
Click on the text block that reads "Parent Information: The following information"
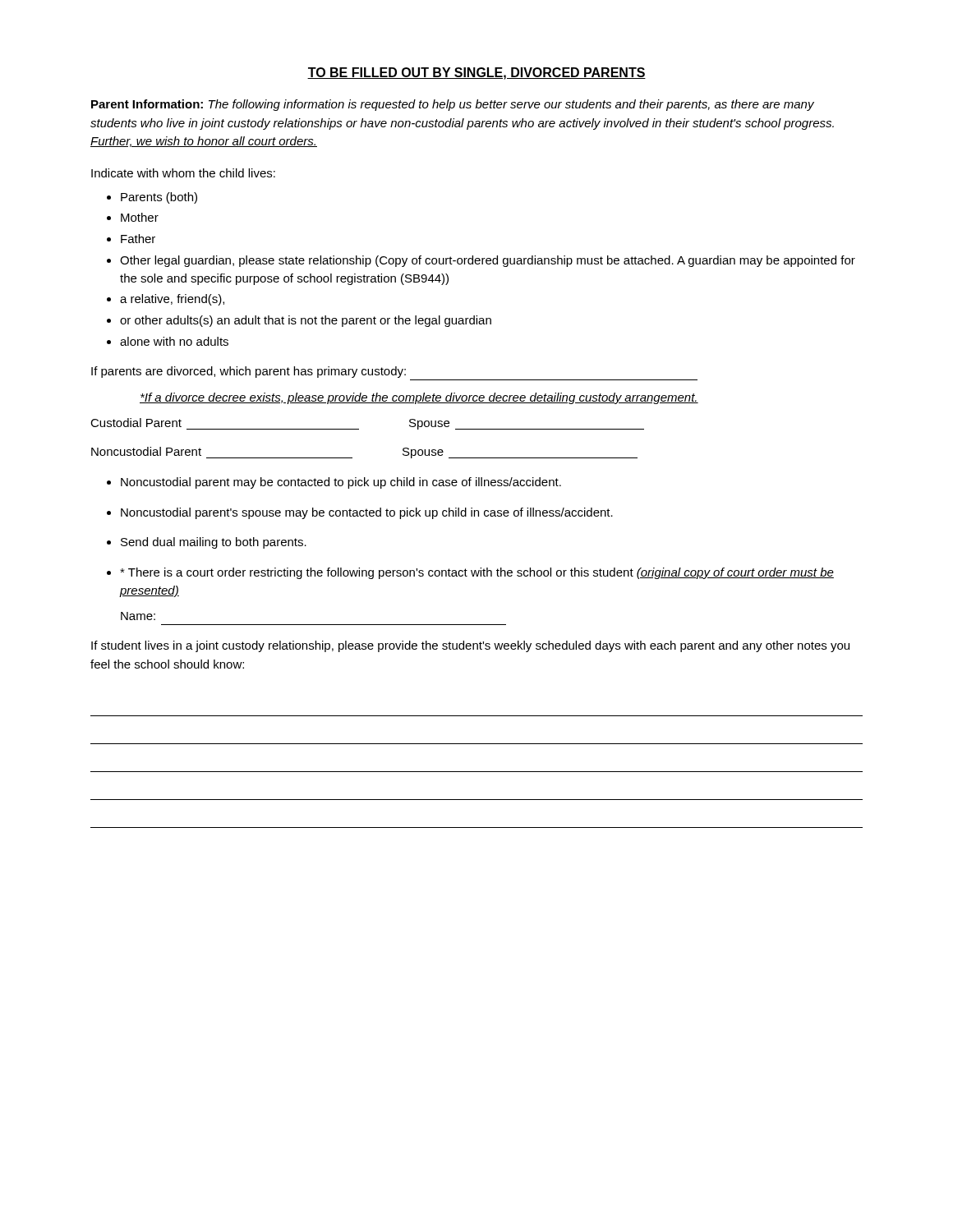click(x=463, y=122)
